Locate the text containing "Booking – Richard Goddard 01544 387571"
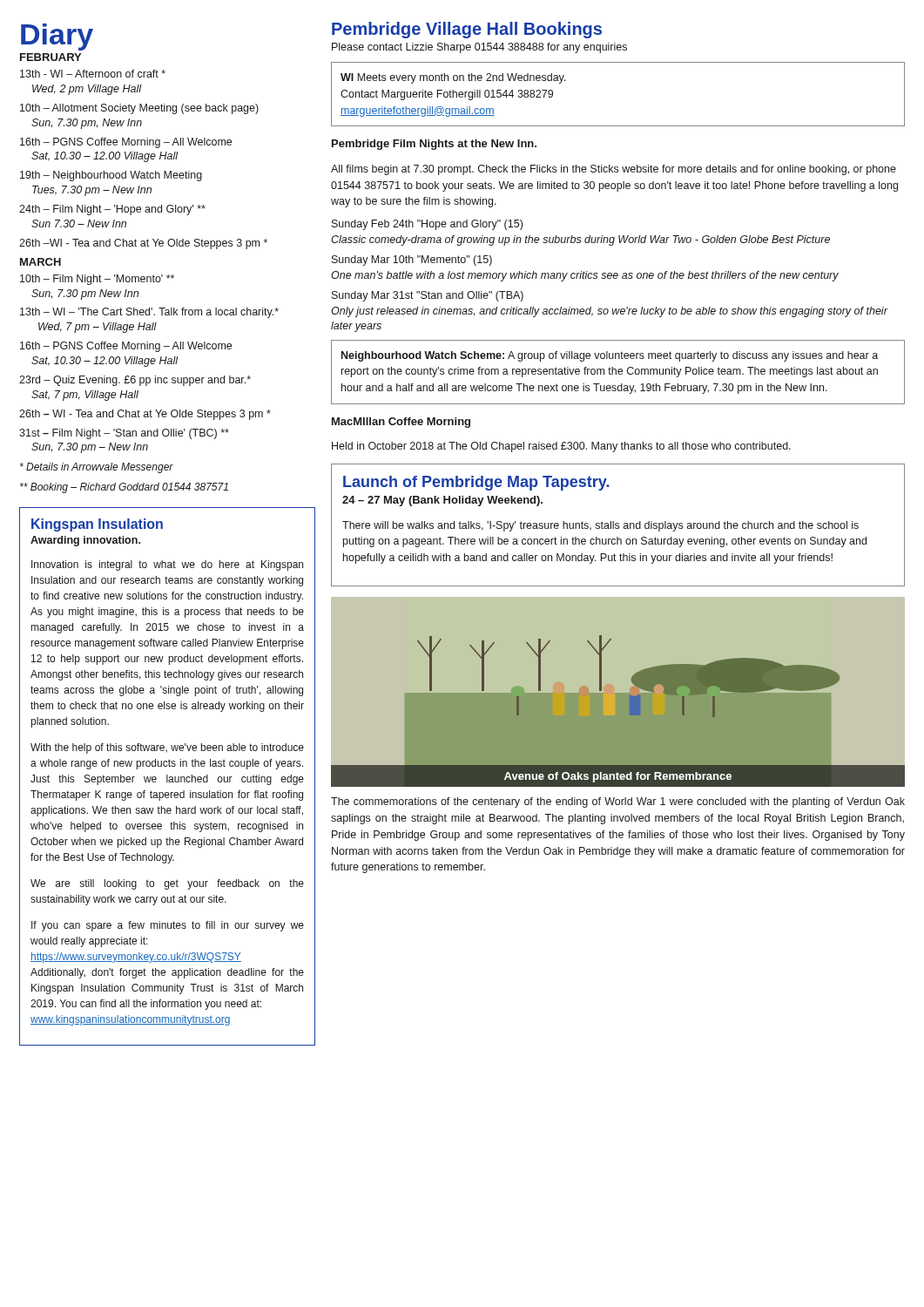Image resolution: width=924 pixels, height=1307 pixels. (124, 487)
